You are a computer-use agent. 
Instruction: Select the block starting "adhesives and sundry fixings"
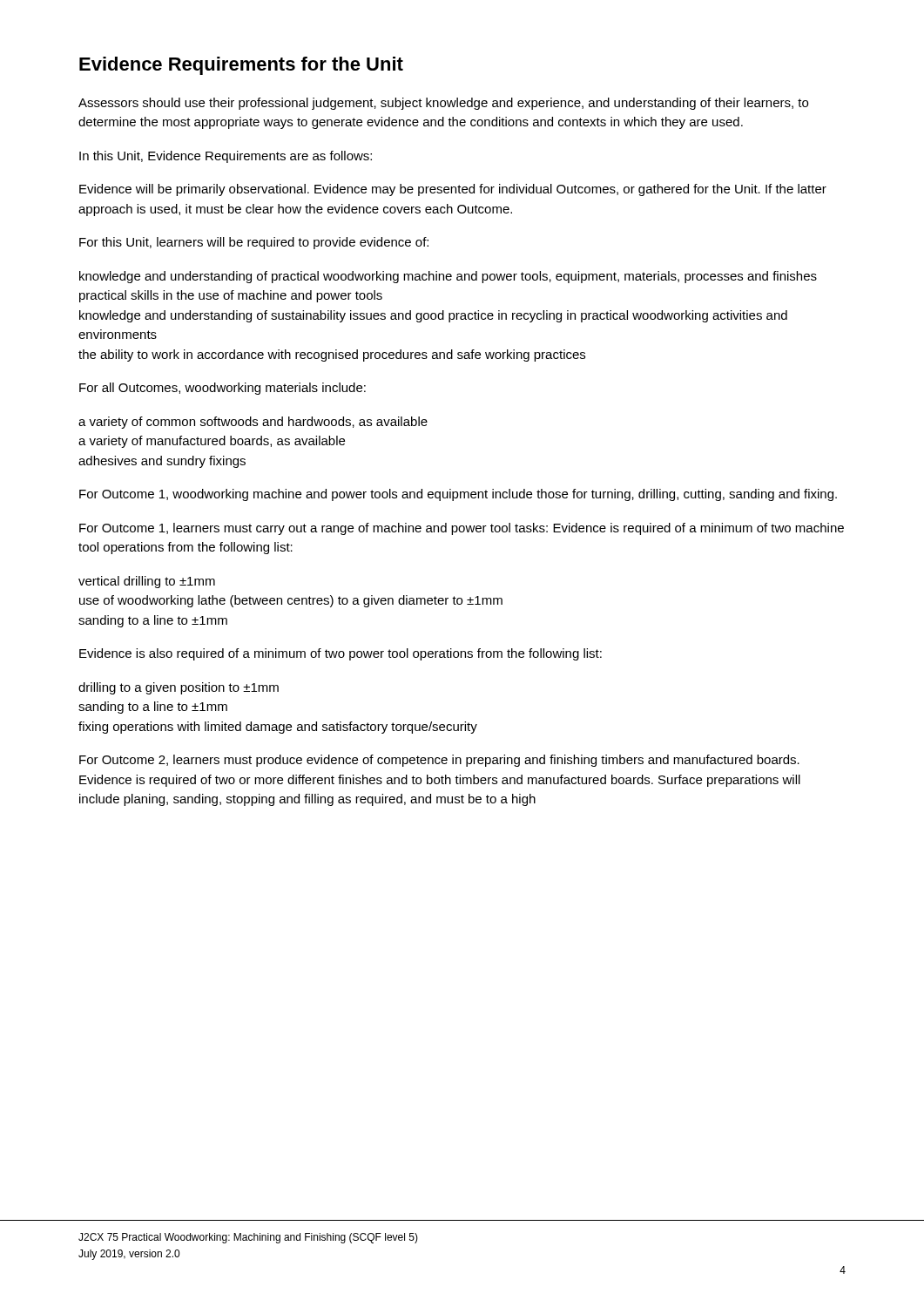pyautogui.click(x=162, y=460)
